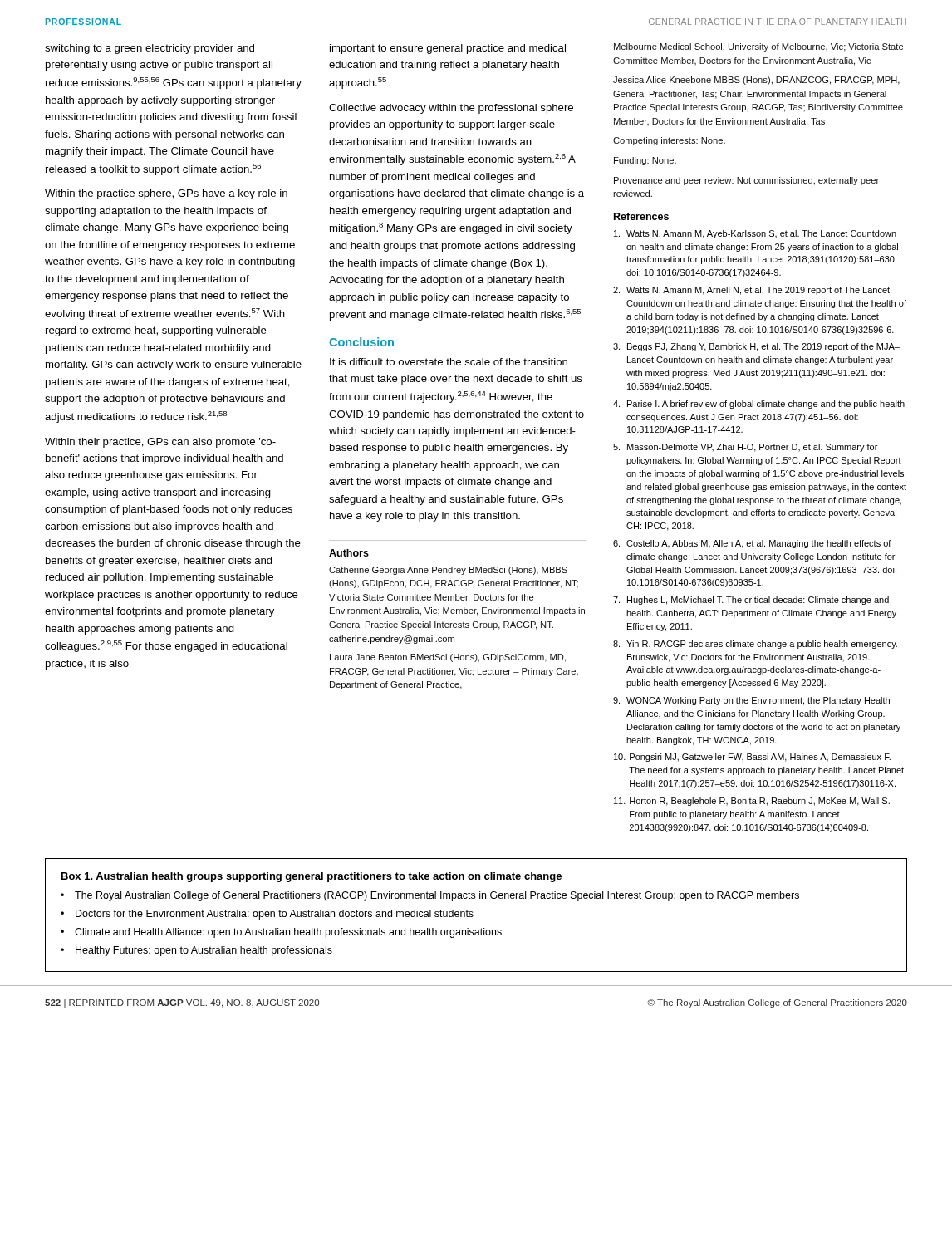Find the list item containing "8. Yin R. RACGP declares climate"
952x1246 pixels.
coord(760,664)
